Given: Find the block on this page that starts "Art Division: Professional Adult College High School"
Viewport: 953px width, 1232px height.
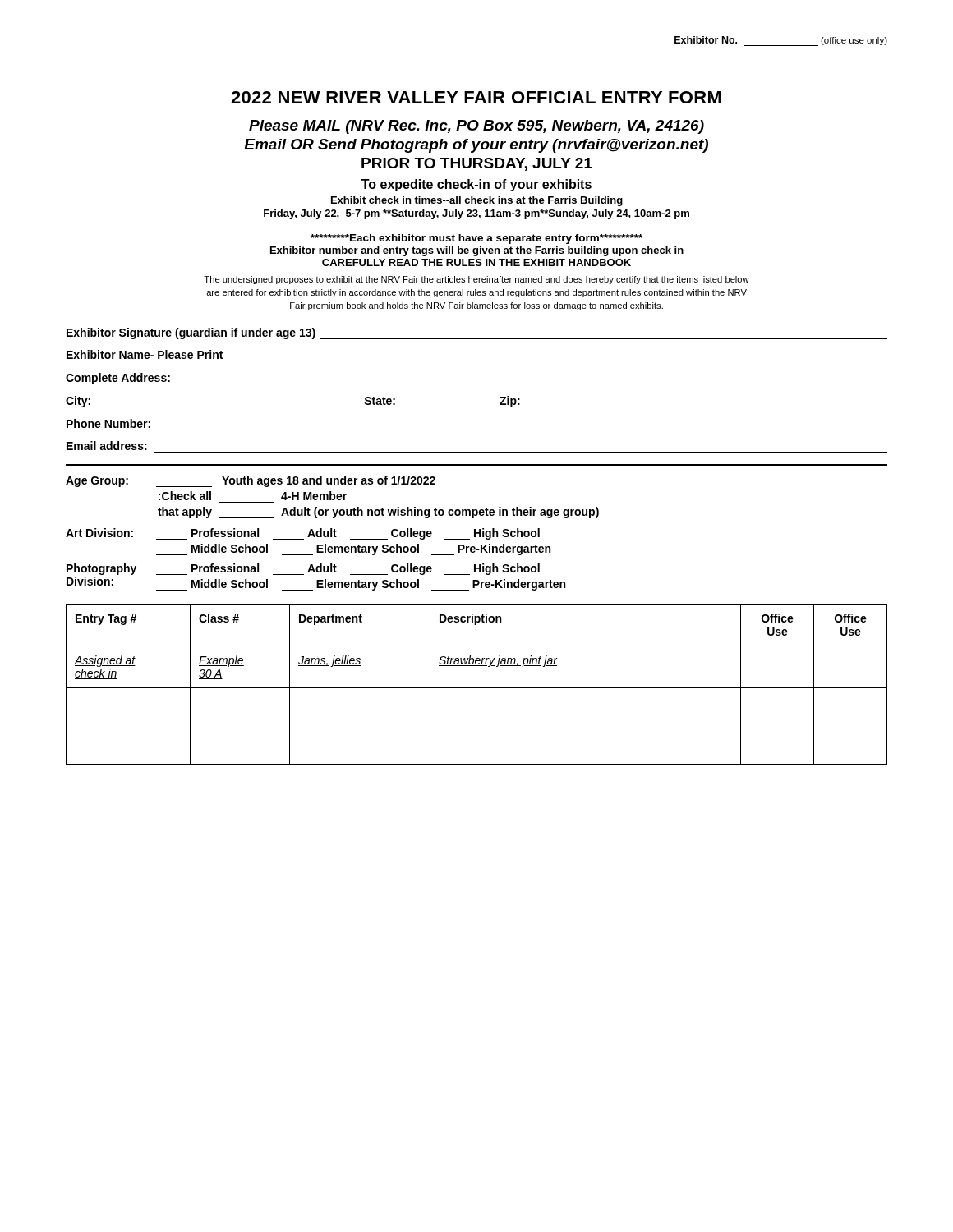Looking at the screenshot, I should 309,541.
